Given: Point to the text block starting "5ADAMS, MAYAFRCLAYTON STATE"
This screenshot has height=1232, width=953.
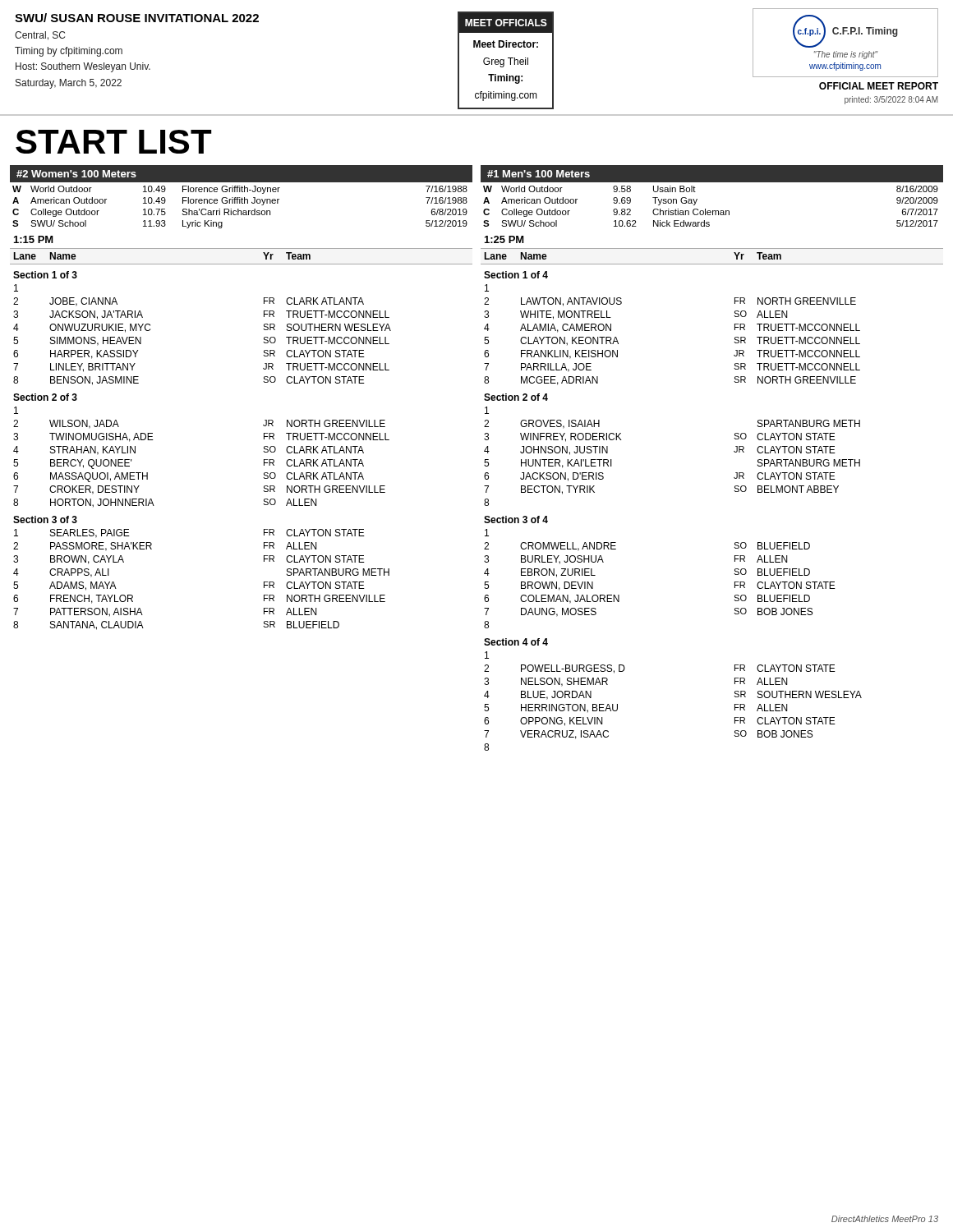Looking at the screenshot, I should [81, 585].
